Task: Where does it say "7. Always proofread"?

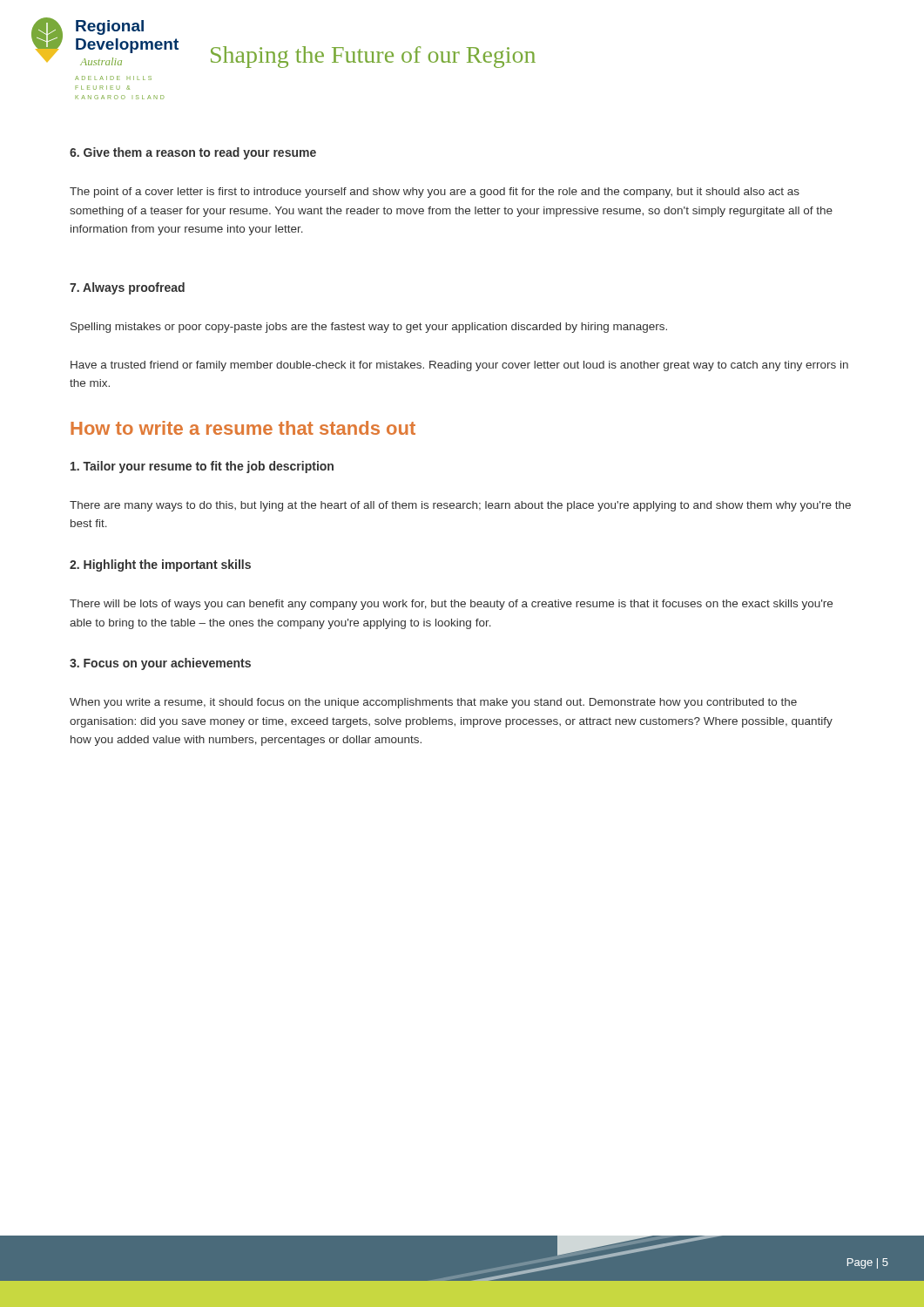Action: [x=127, y=288]
